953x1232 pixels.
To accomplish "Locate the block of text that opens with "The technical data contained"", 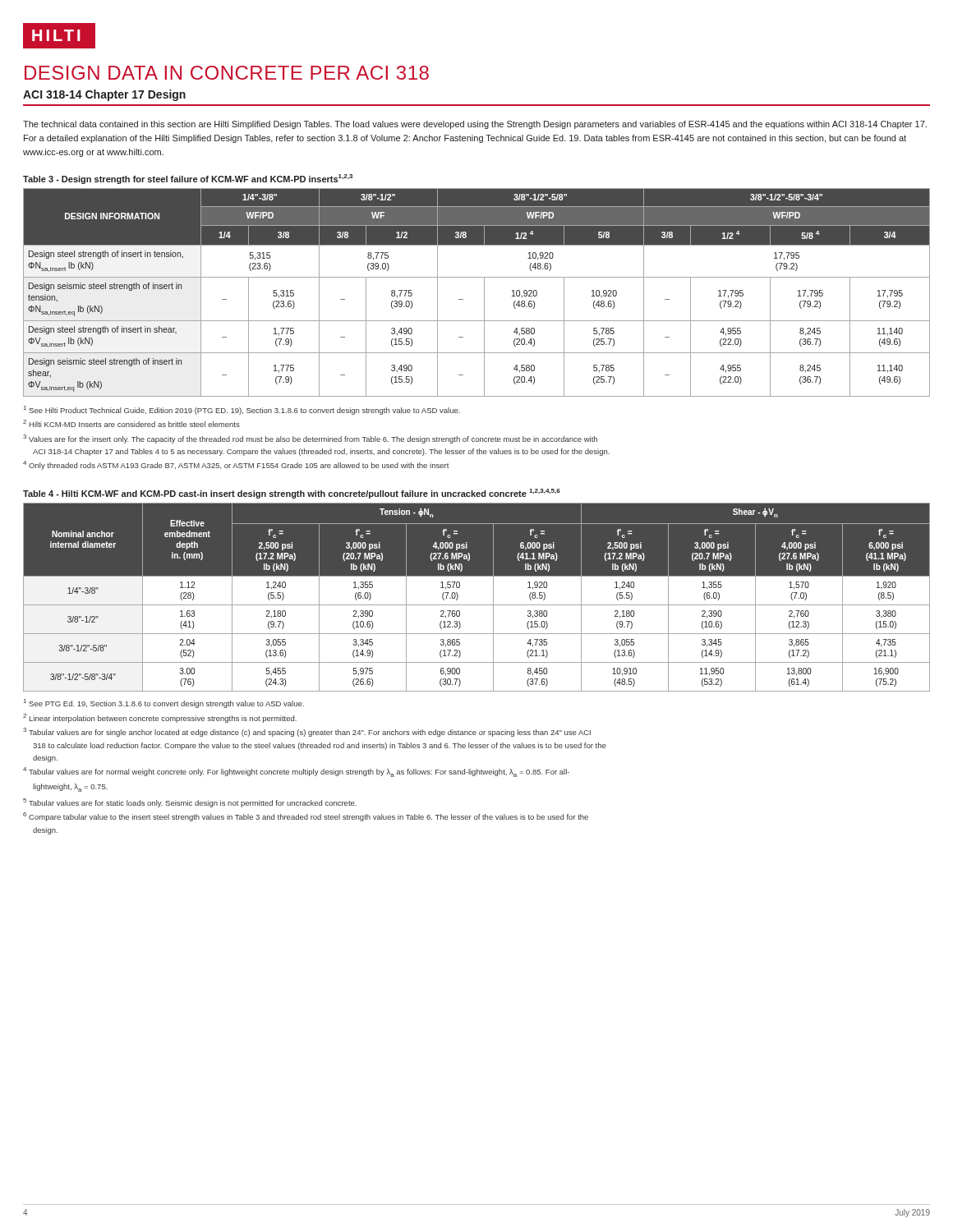I will pos(475,138).
